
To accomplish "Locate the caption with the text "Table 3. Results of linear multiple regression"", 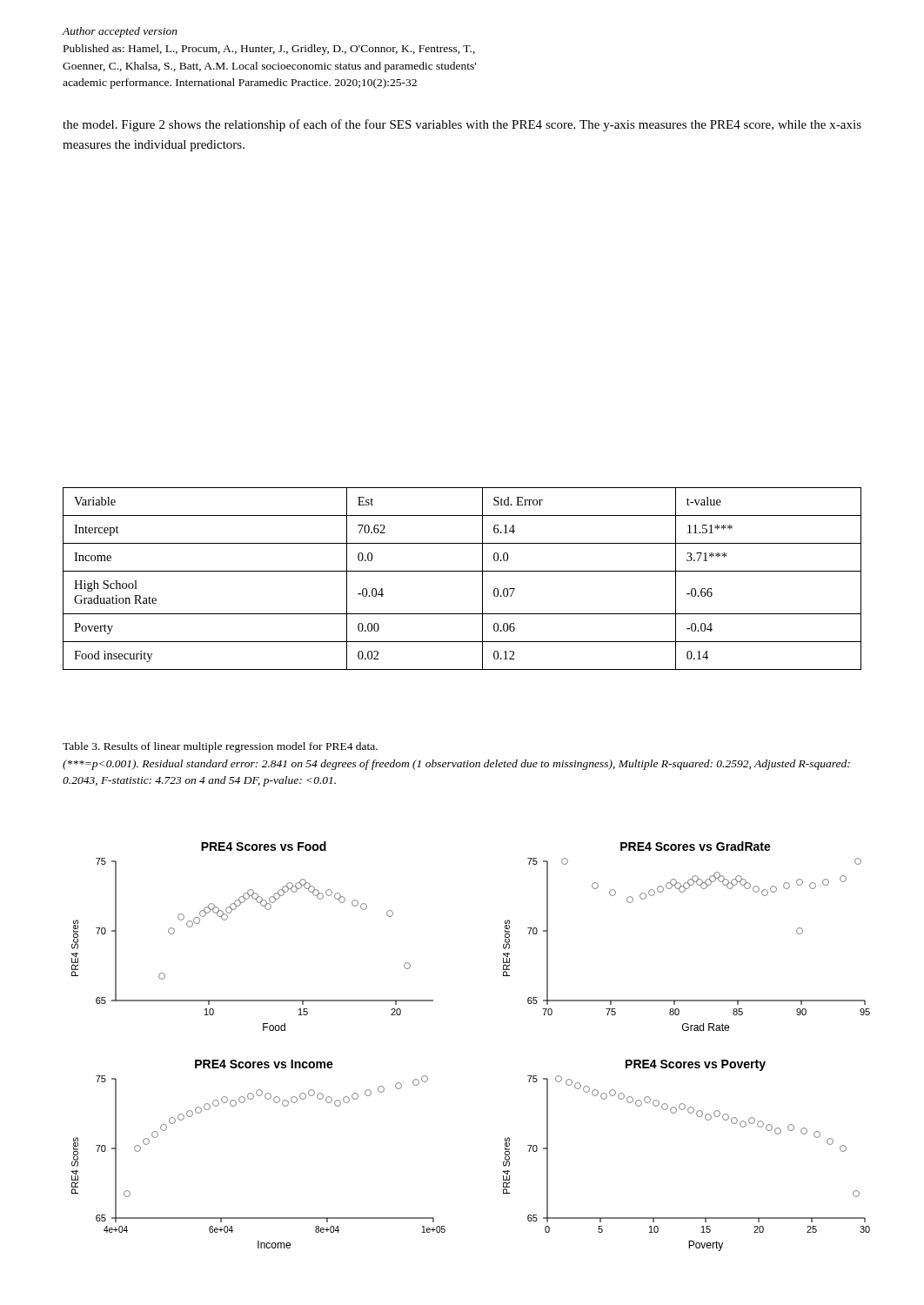I will point(457,763).
